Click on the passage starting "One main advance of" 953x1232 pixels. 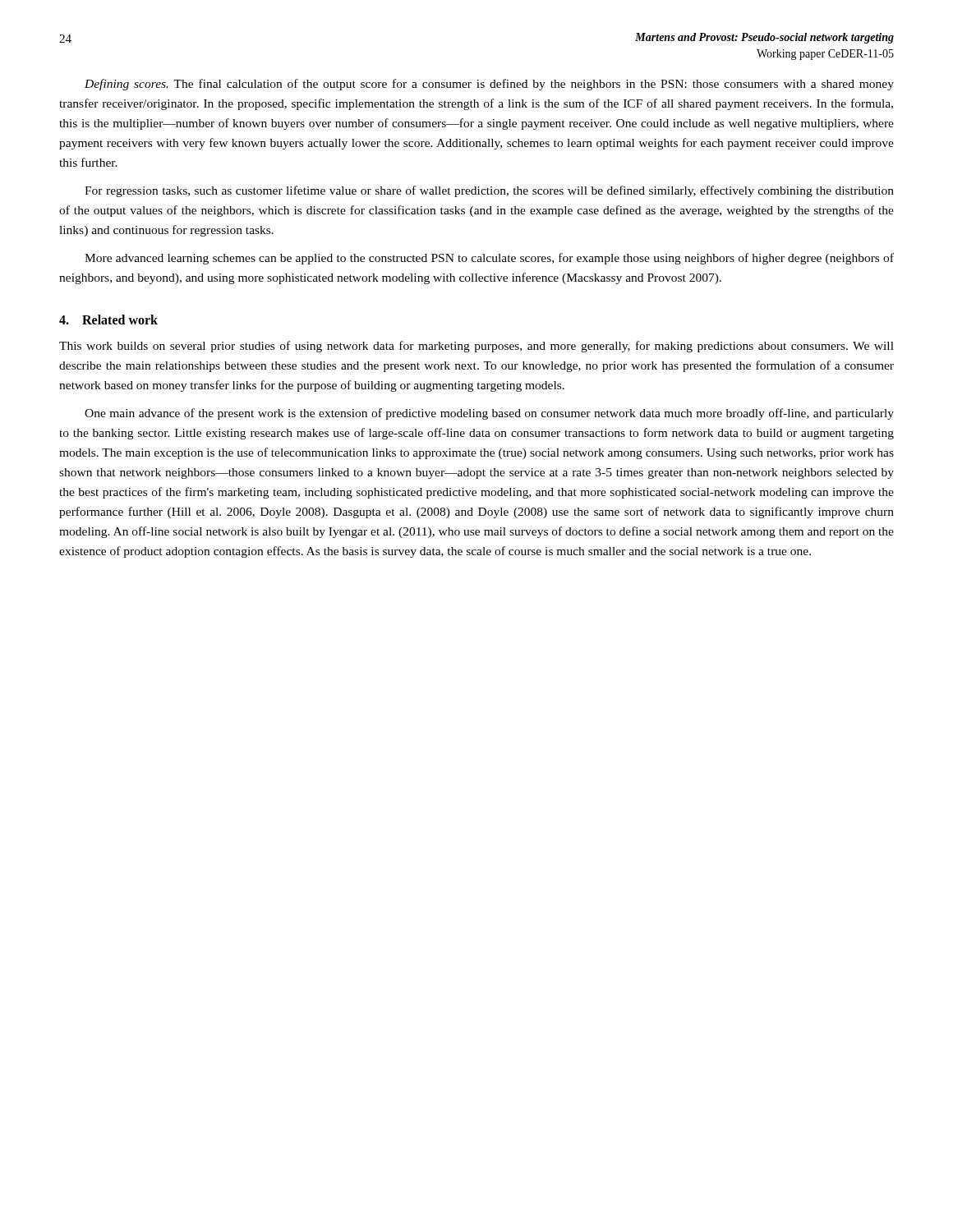(x=476, y=482)
